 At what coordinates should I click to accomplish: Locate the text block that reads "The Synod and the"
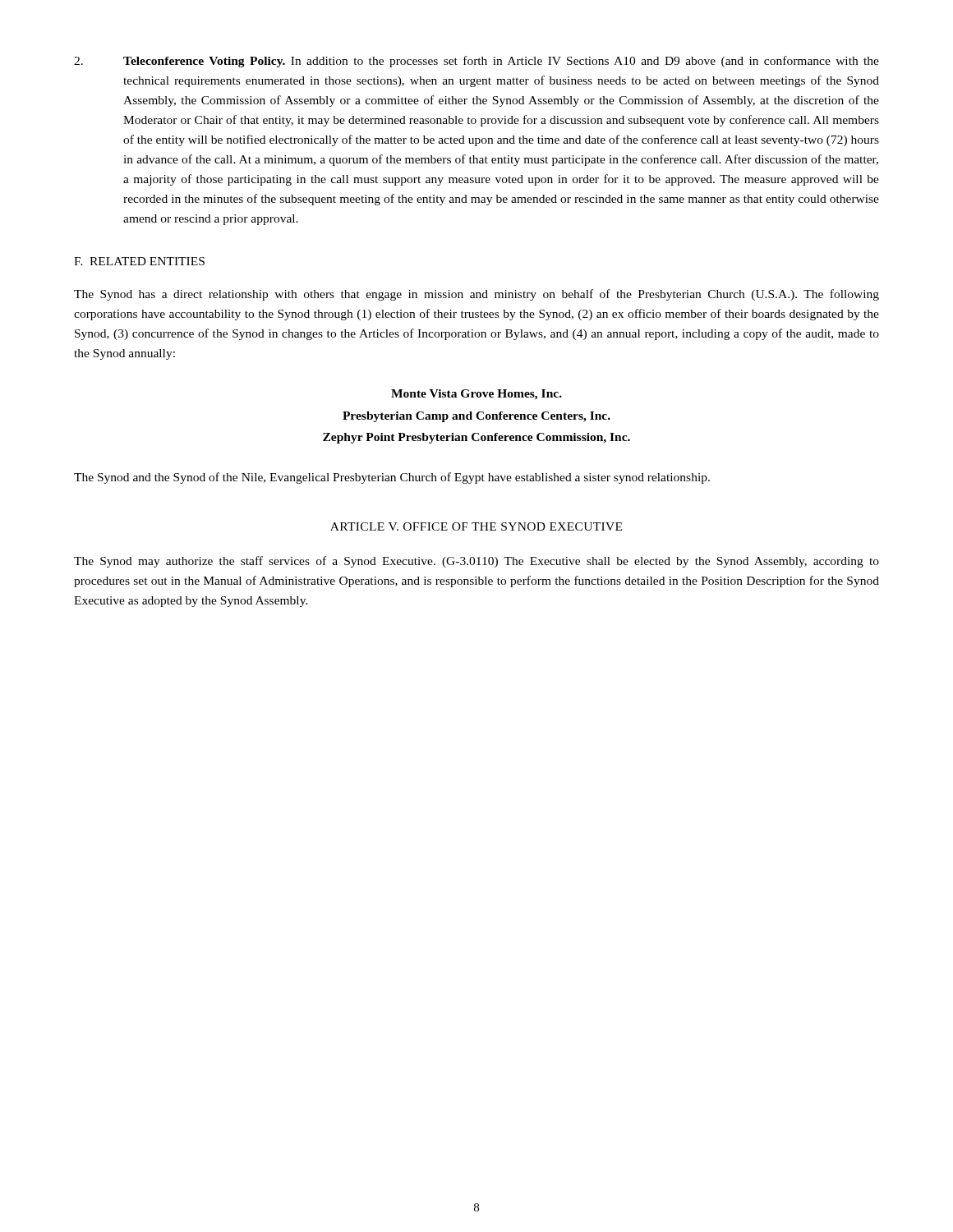[x=392, y=477]
